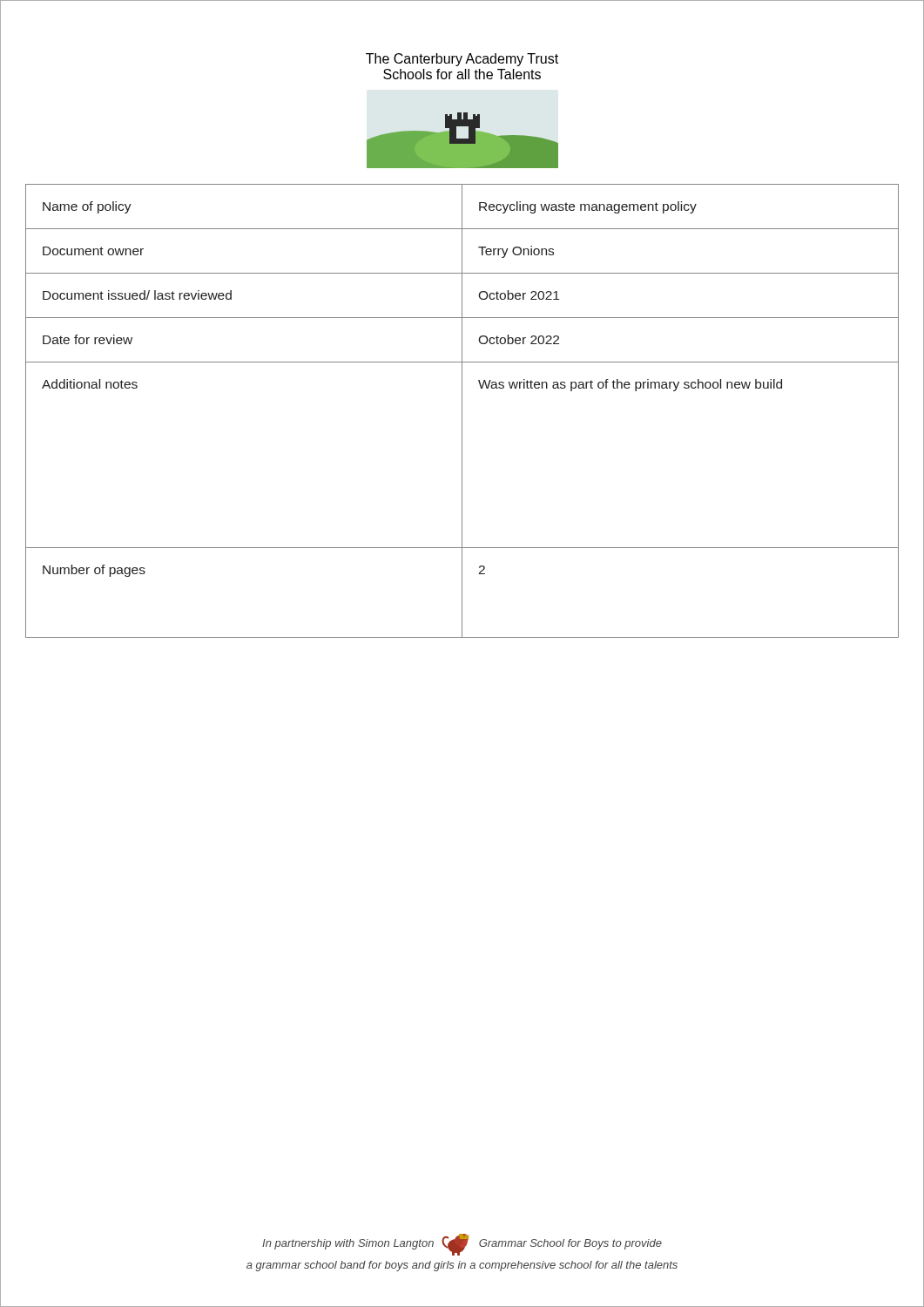Image resolution: width=924 pixels, height=1307 pixels.
Task: Find the title on this page that starts "The Canterbury Academy"
Action: [462, 67]
